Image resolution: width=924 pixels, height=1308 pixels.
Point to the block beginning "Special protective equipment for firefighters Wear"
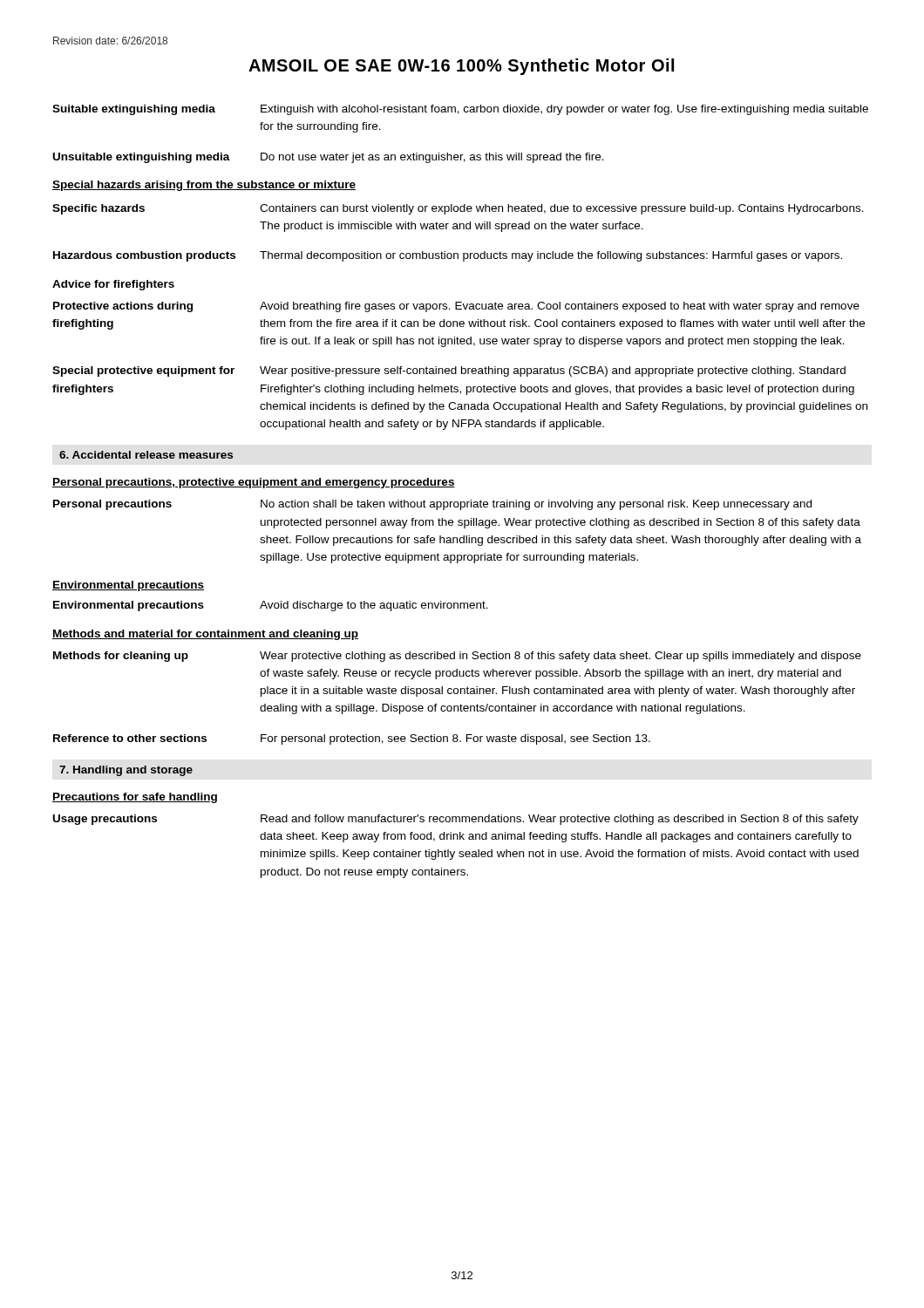click(462, 397)
